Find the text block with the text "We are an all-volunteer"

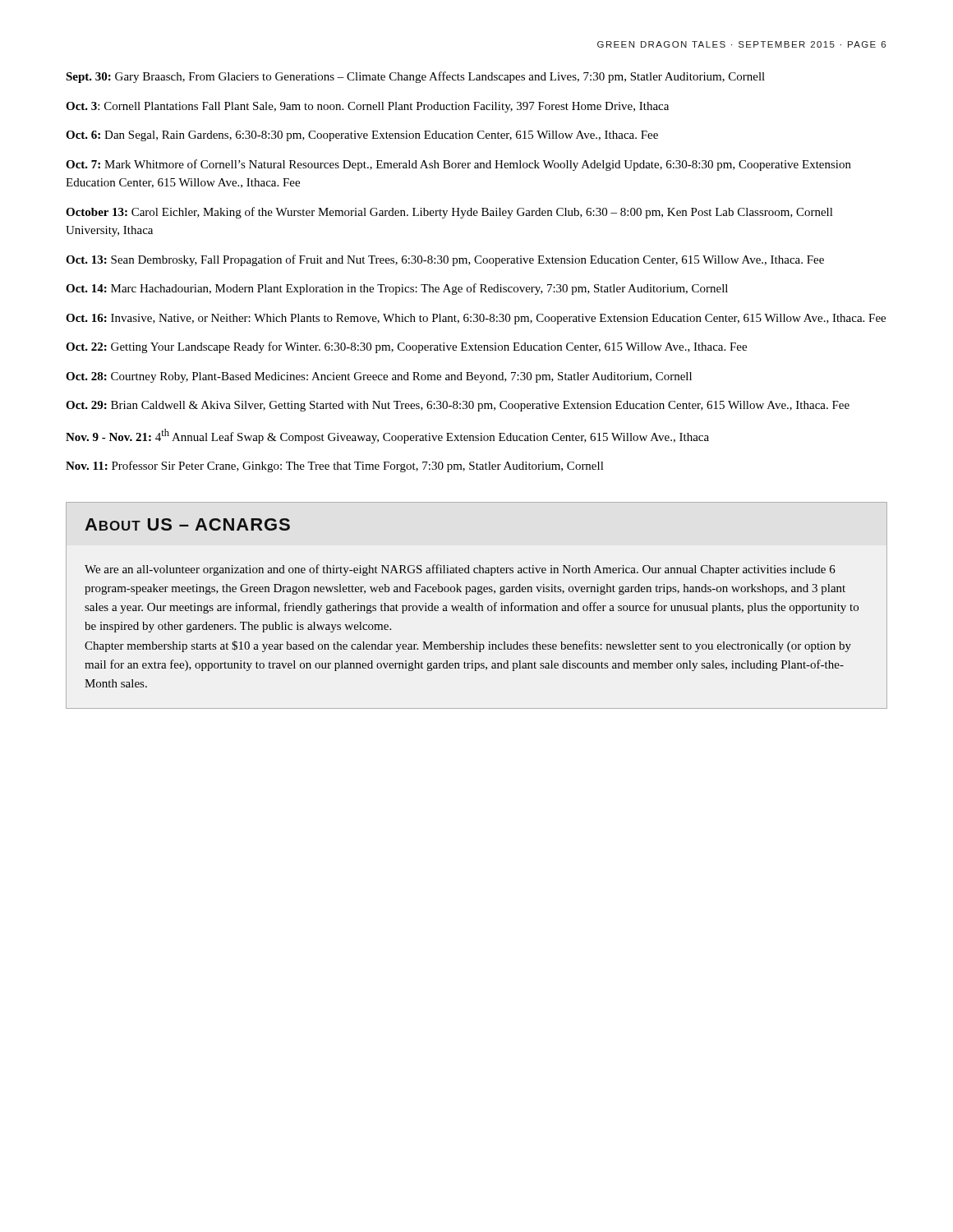coord(476,598)
